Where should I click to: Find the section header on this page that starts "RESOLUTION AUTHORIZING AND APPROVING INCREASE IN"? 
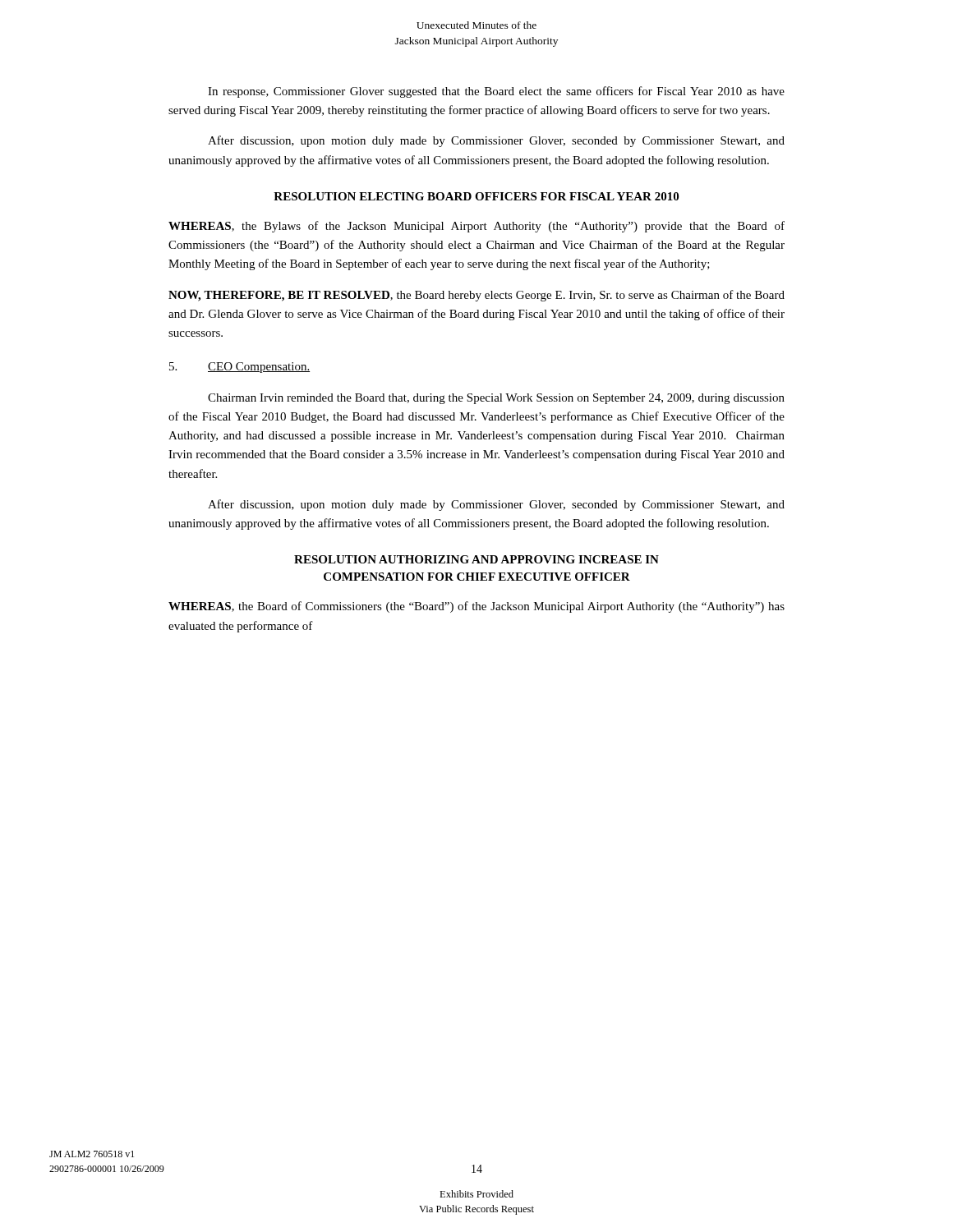click(476, 568)
